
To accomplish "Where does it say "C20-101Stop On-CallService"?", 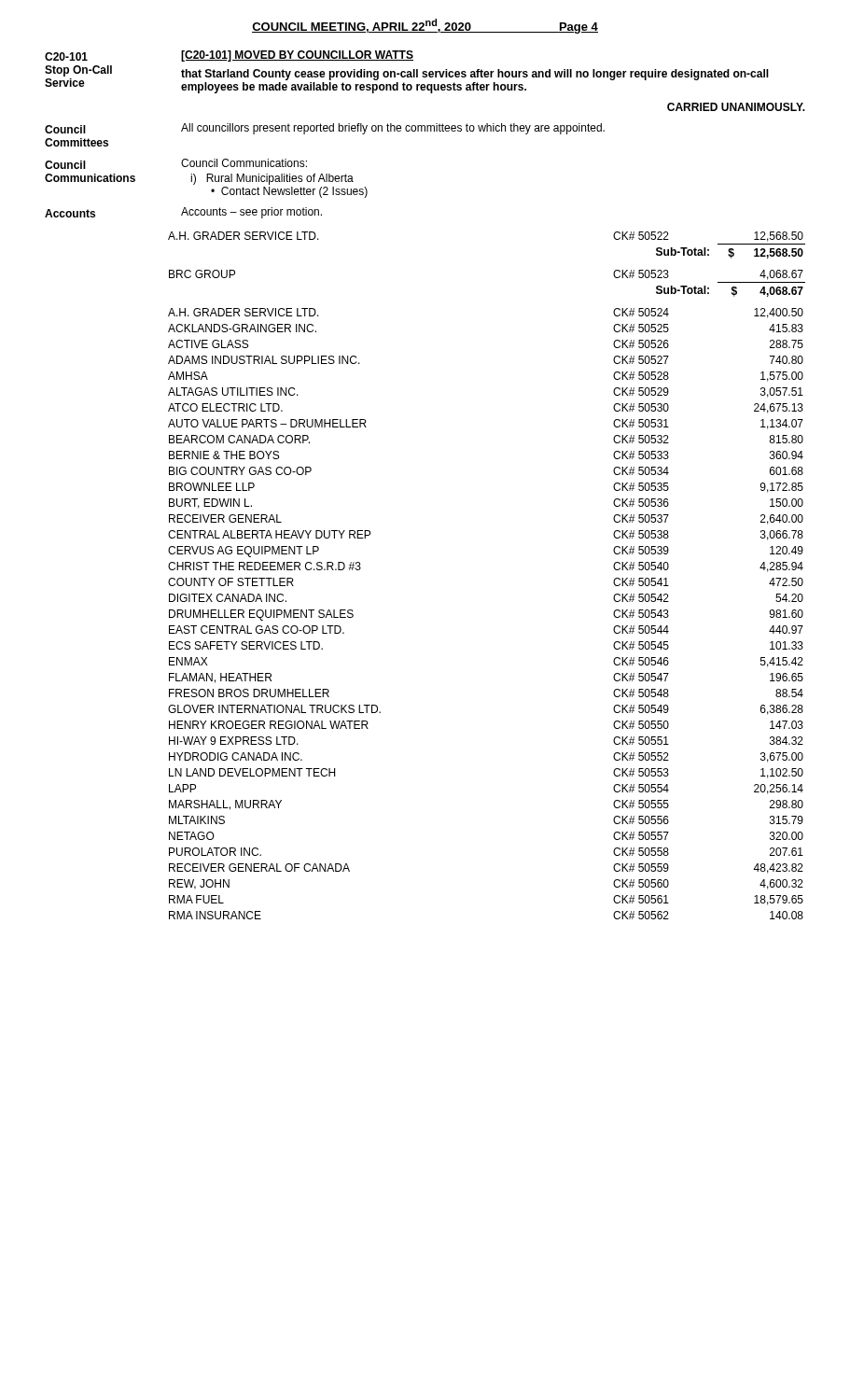I will 79,70.
